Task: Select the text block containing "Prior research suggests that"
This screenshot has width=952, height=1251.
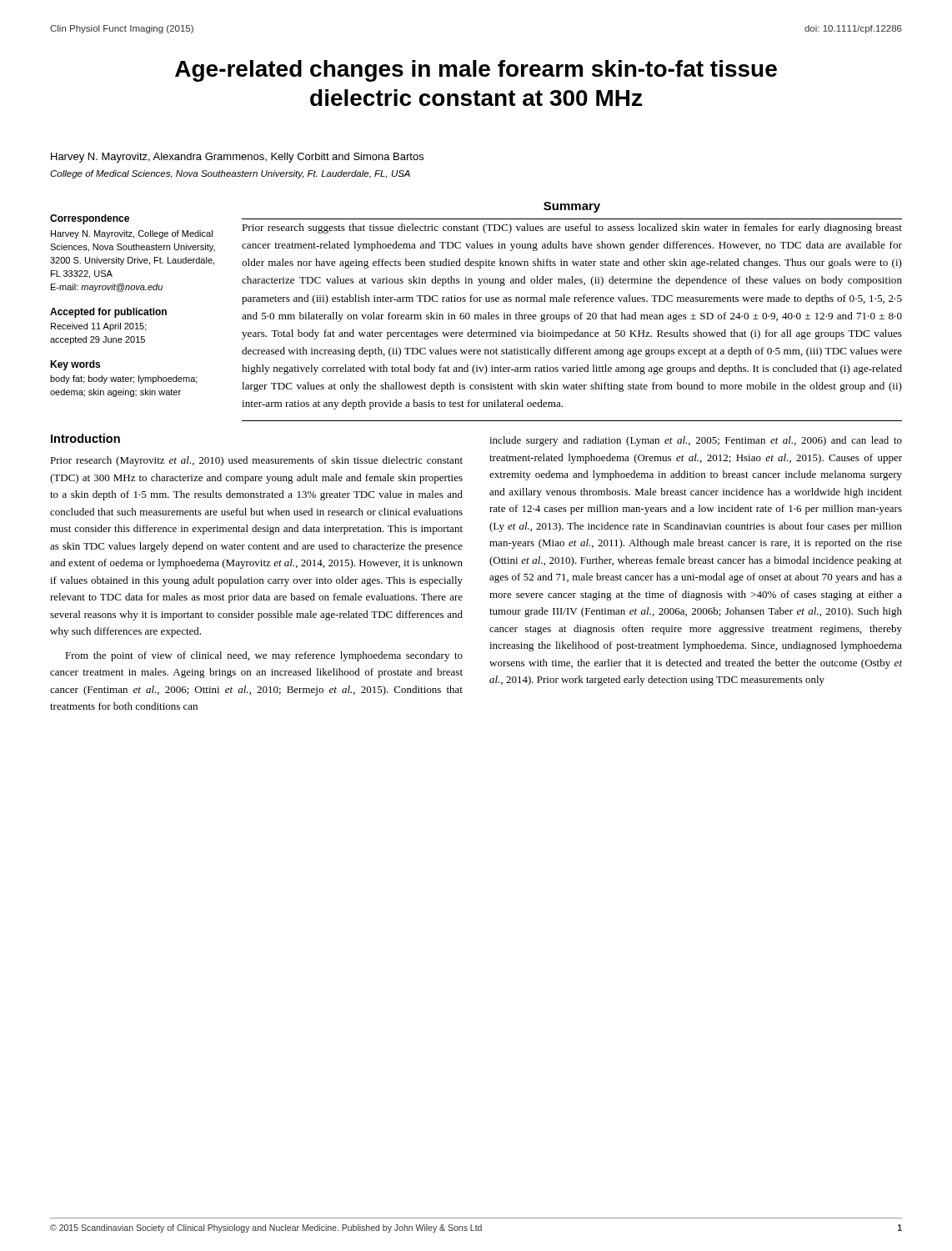Action: 572,315
